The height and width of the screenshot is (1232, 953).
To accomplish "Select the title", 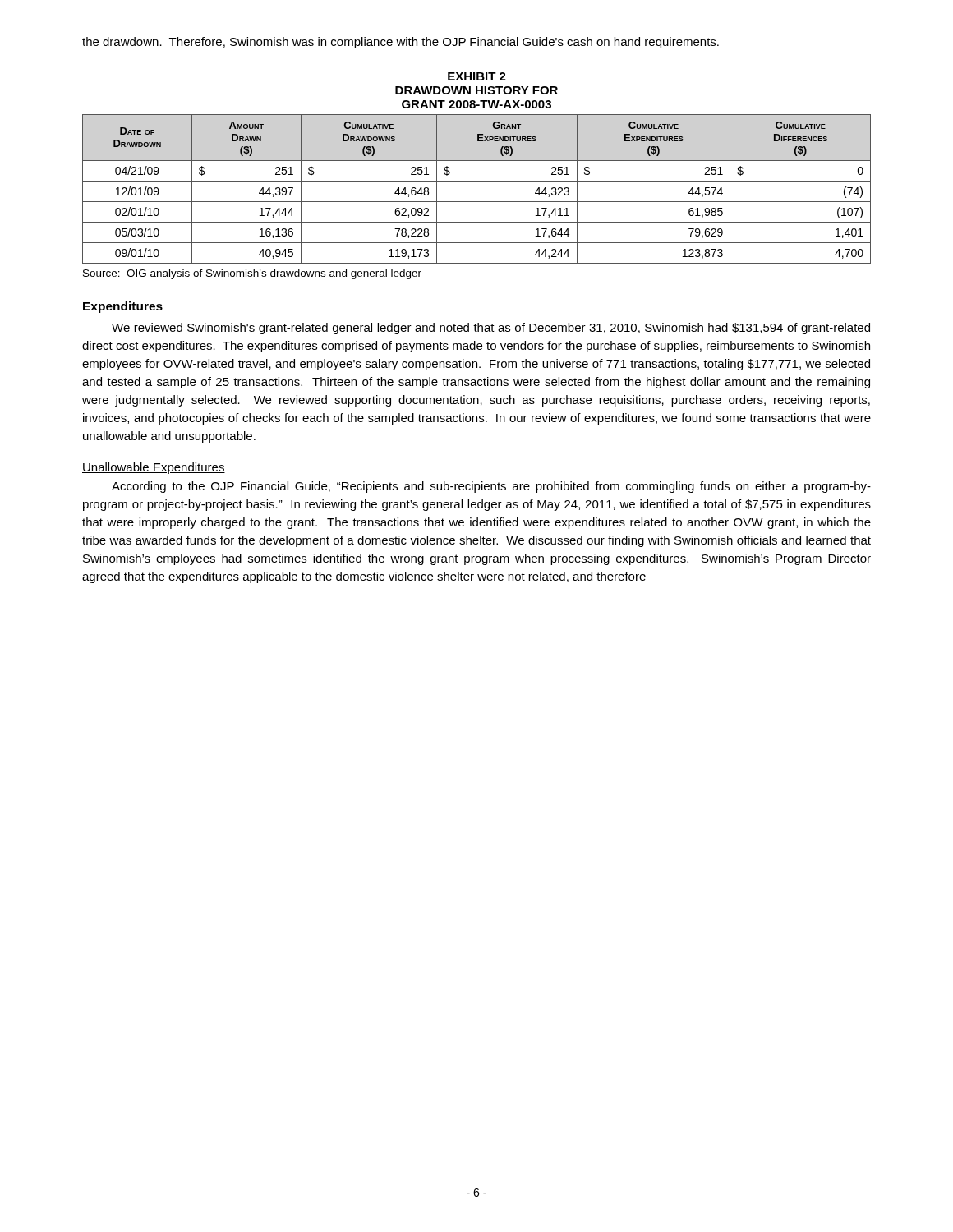I will click(x=476, y=90).
